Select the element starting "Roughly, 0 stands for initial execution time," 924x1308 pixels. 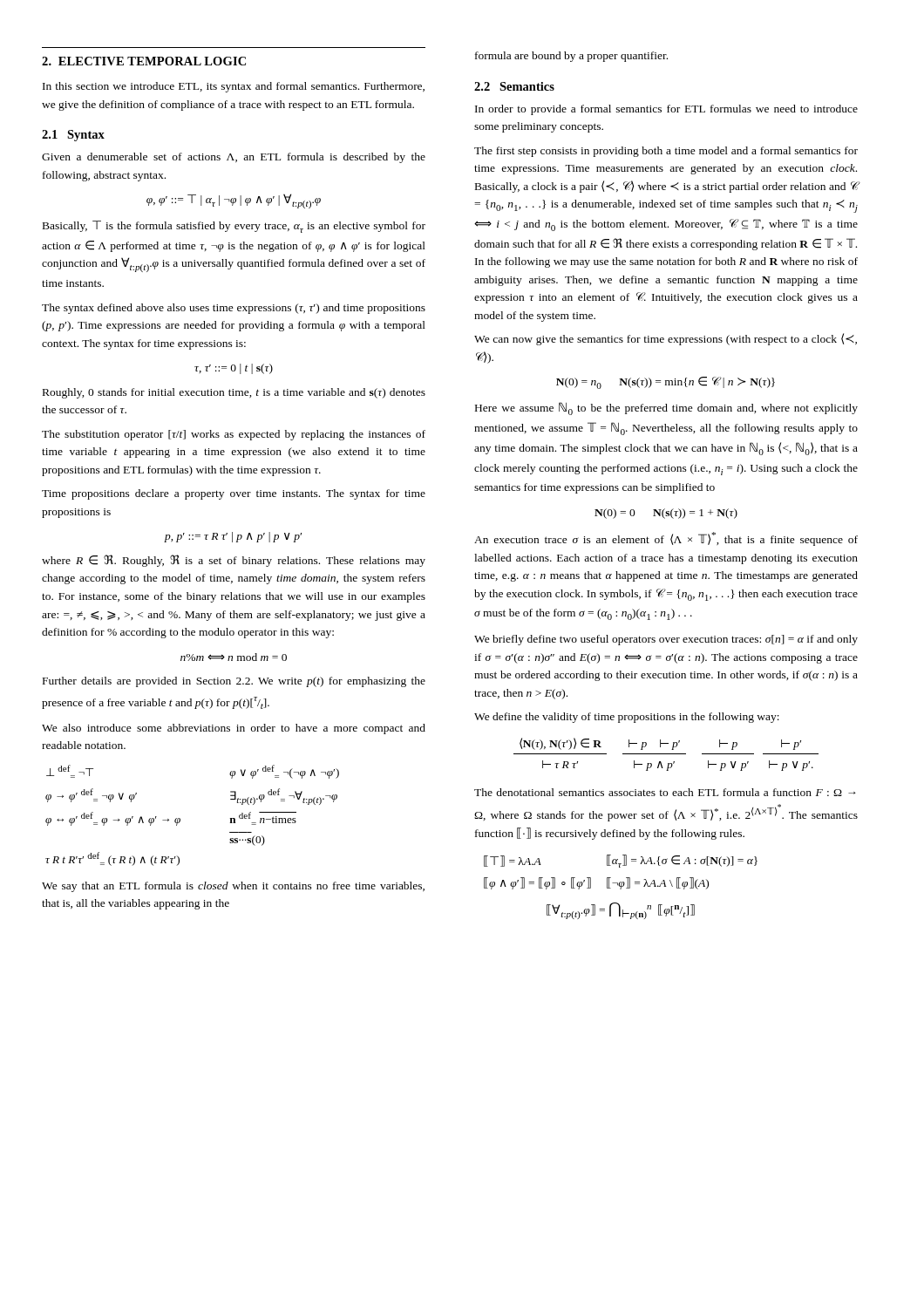tap(234, 401)
